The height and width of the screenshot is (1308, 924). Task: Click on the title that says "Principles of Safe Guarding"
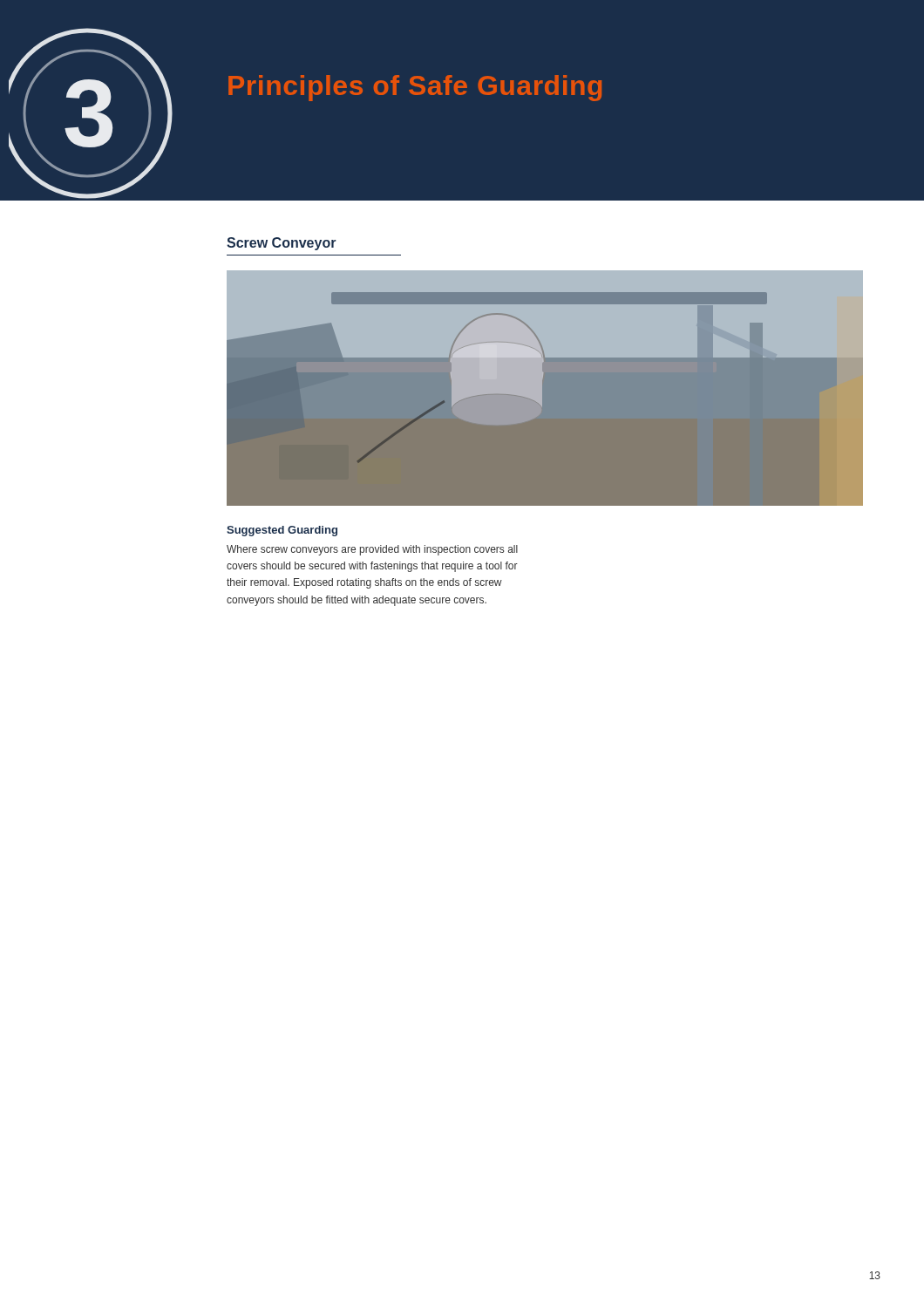[x=532, y=86]
